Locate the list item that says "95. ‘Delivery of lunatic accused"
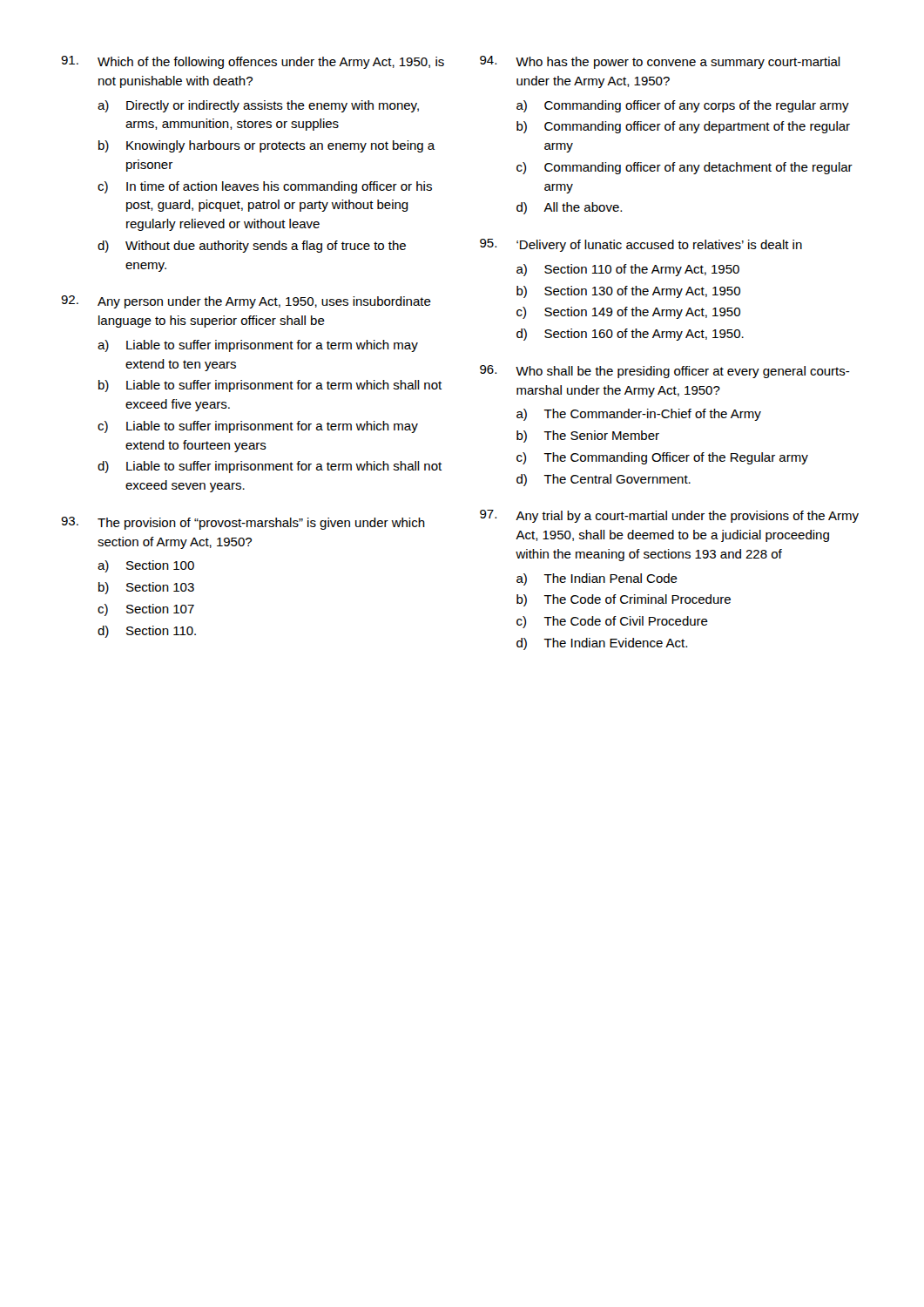 671,290
